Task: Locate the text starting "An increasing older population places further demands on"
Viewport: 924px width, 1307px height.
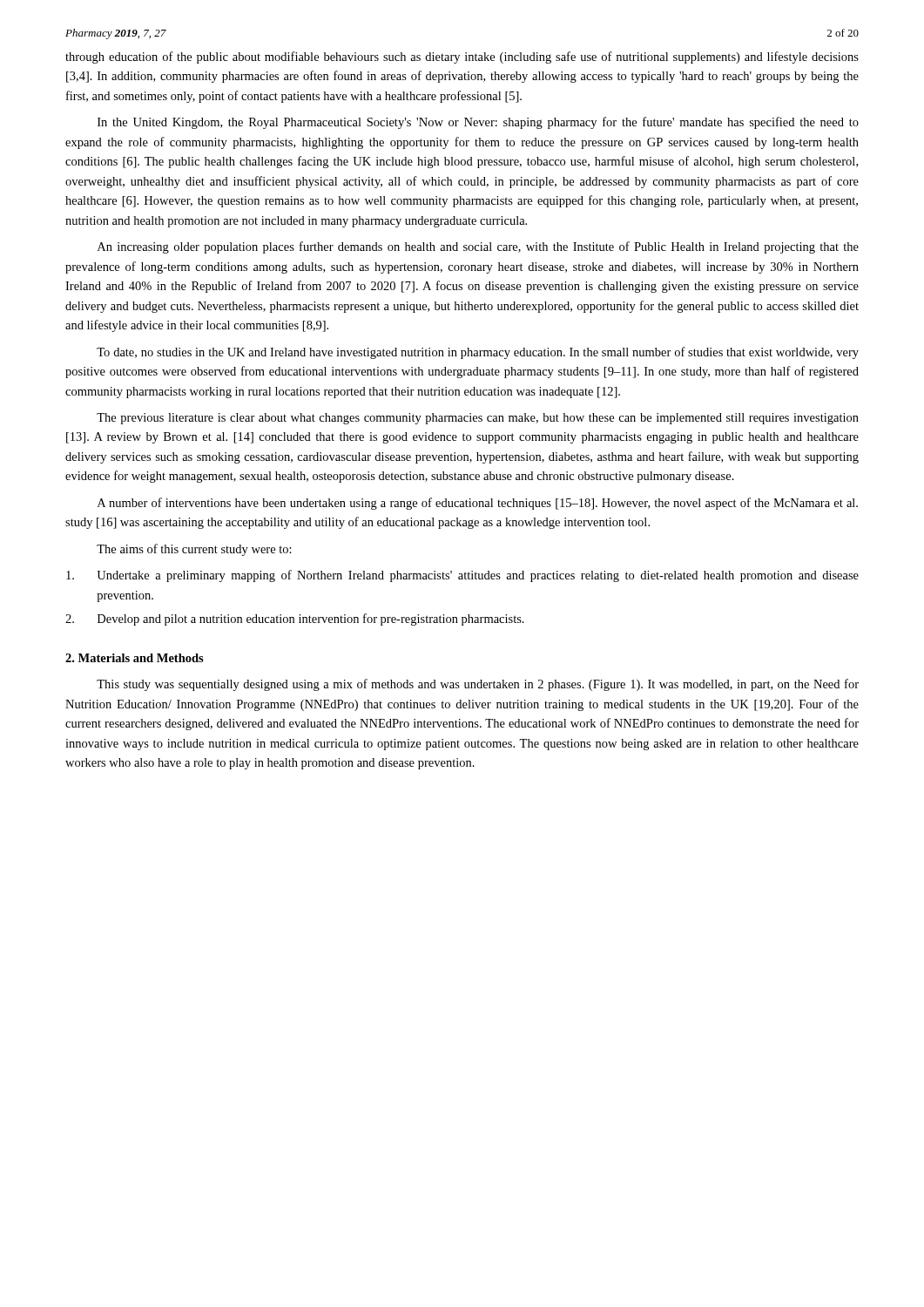Action: [462, 286]
